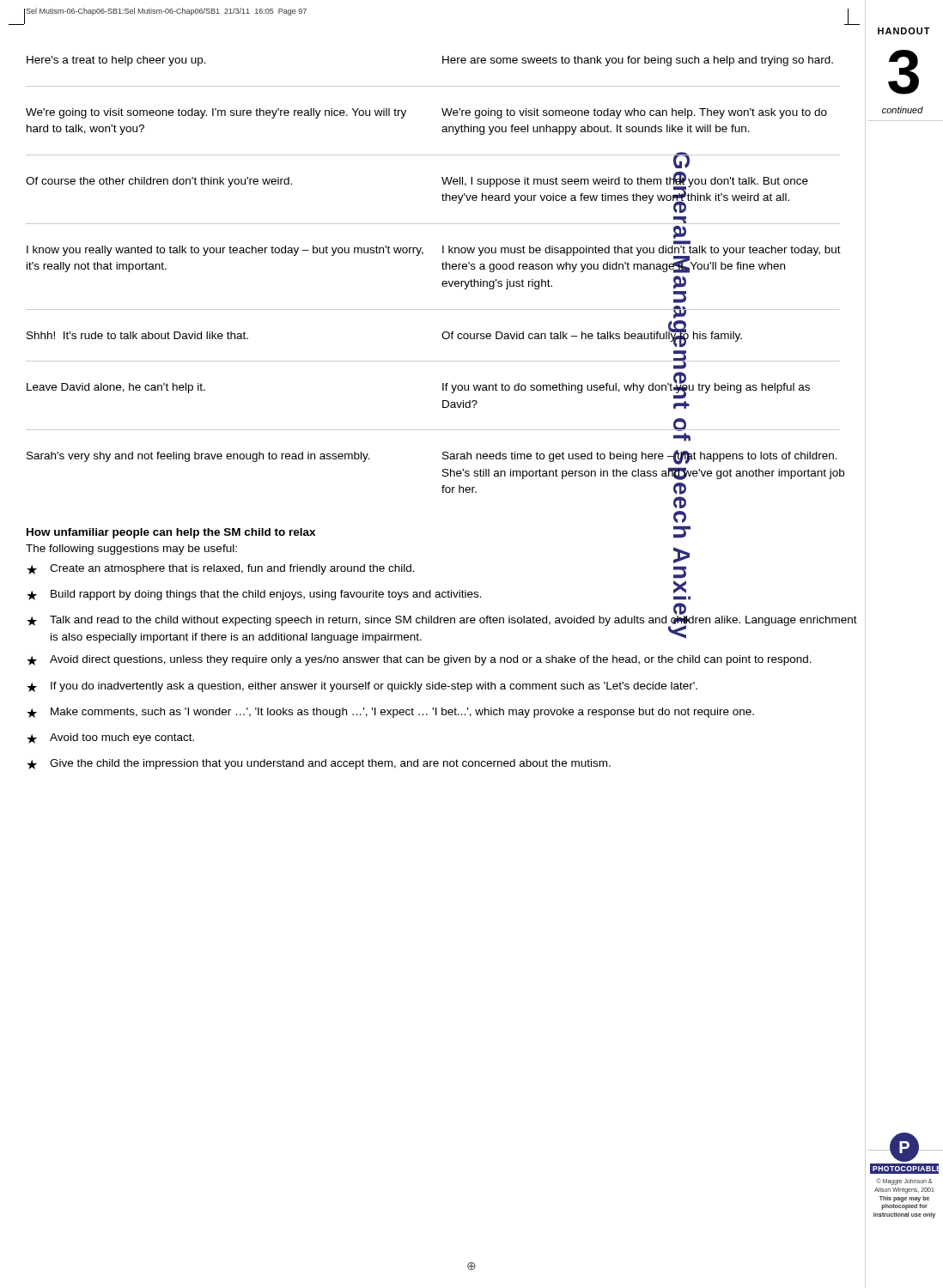Image resolution: width=943 pixels, height=1288 pixels.
Task: Select the text starting "General Management of Speech Anxiety"
Action: point(682,366)
